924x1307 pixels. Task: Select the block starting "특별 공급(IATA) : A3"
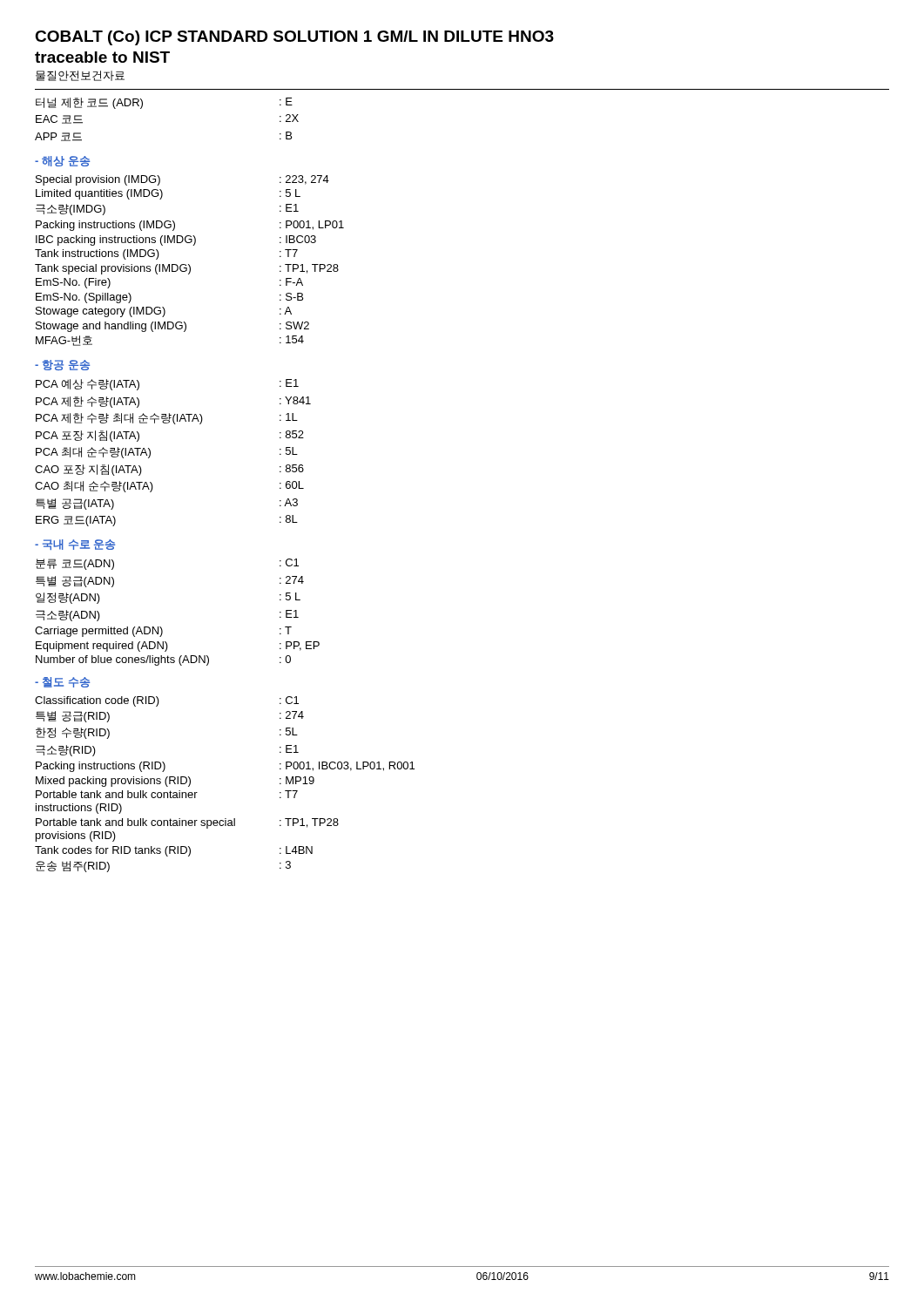pos(78,503)
